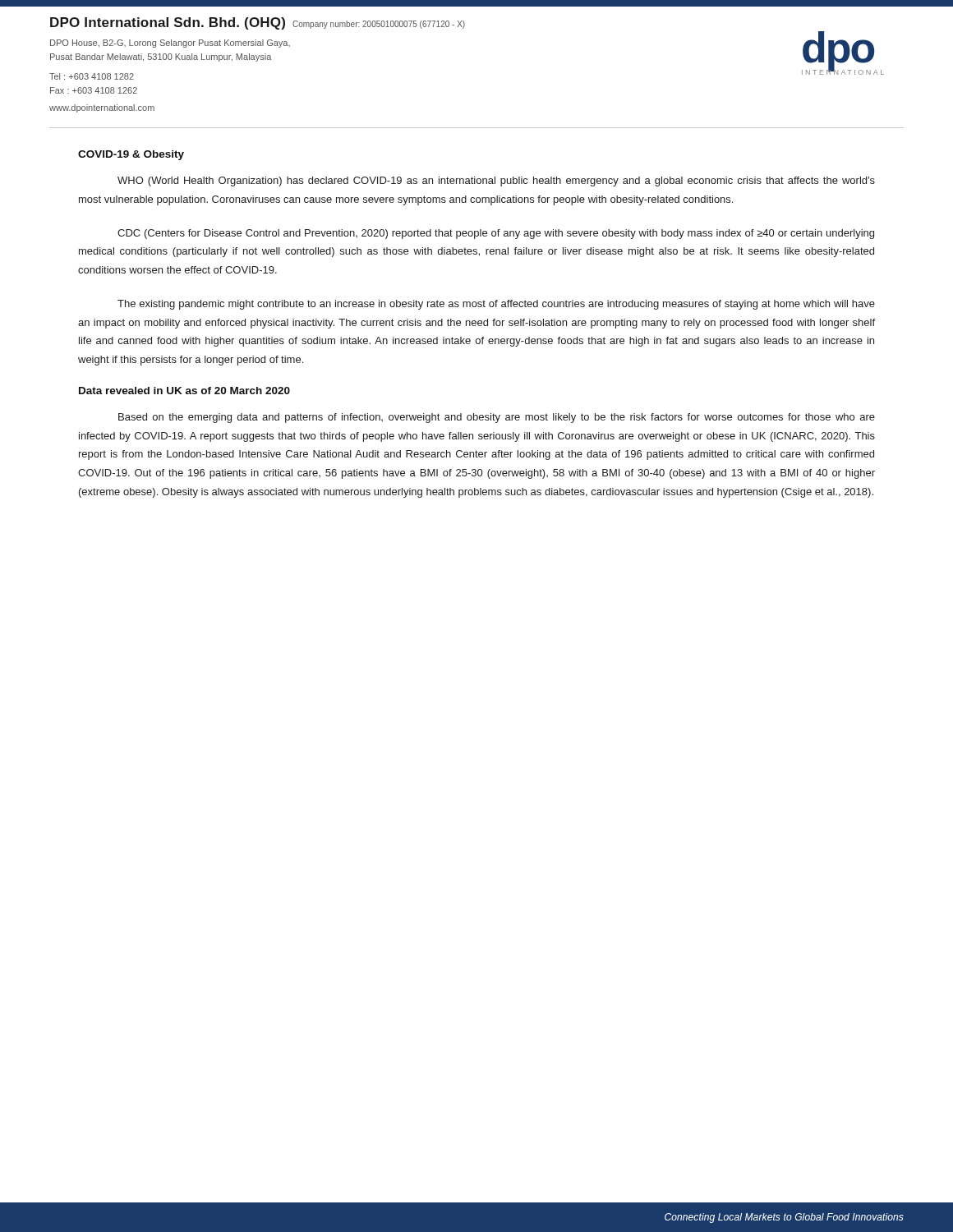The height and width of the screenshot is (1232, 953).
Task: Click on the block starting "CDC (Centers for Disease"
Action: (476, 251)
